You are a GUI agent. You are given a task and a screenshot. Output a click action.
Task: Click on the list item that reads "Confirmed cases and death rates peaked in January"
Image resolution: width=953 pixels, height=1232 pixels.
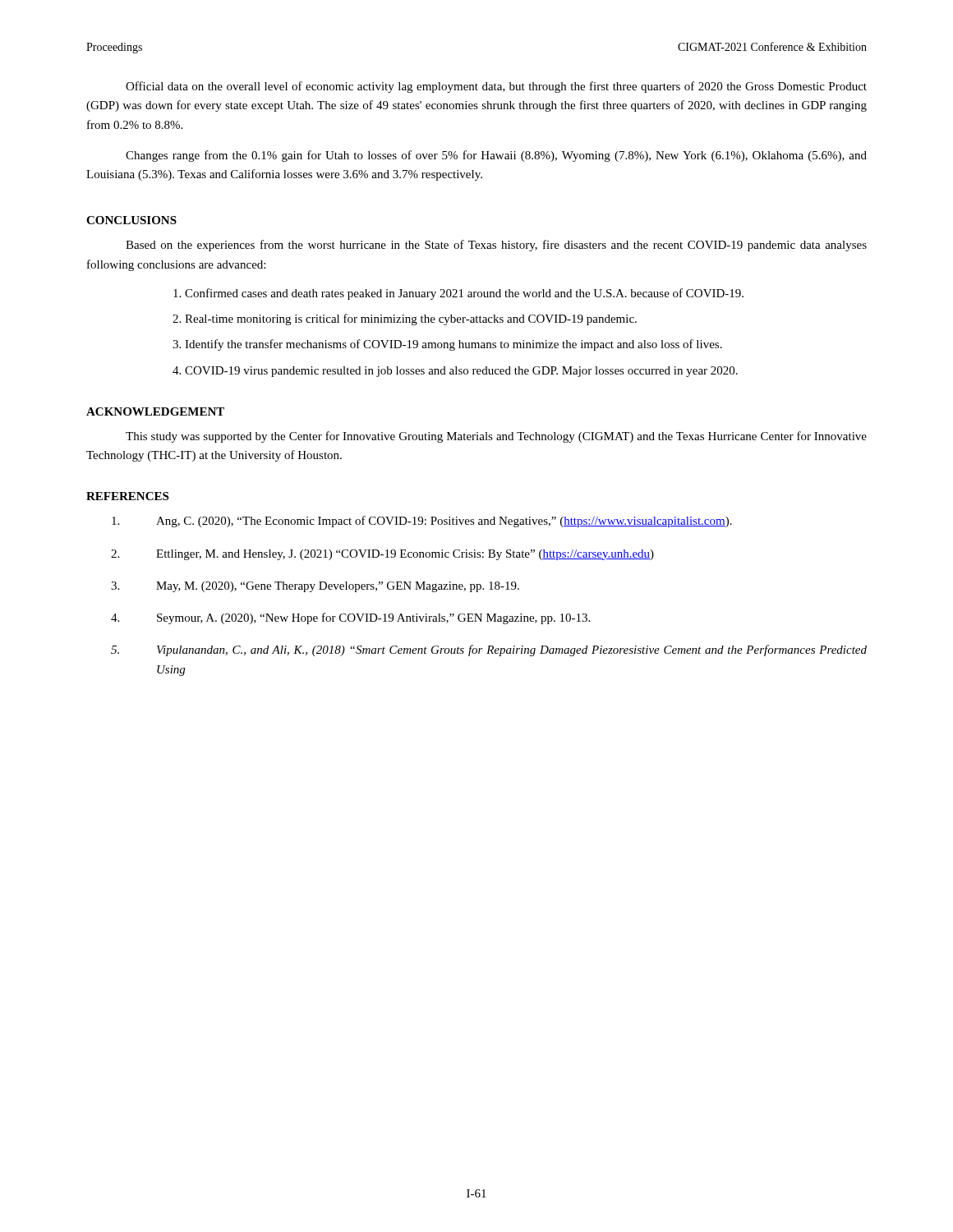[465, 293]
